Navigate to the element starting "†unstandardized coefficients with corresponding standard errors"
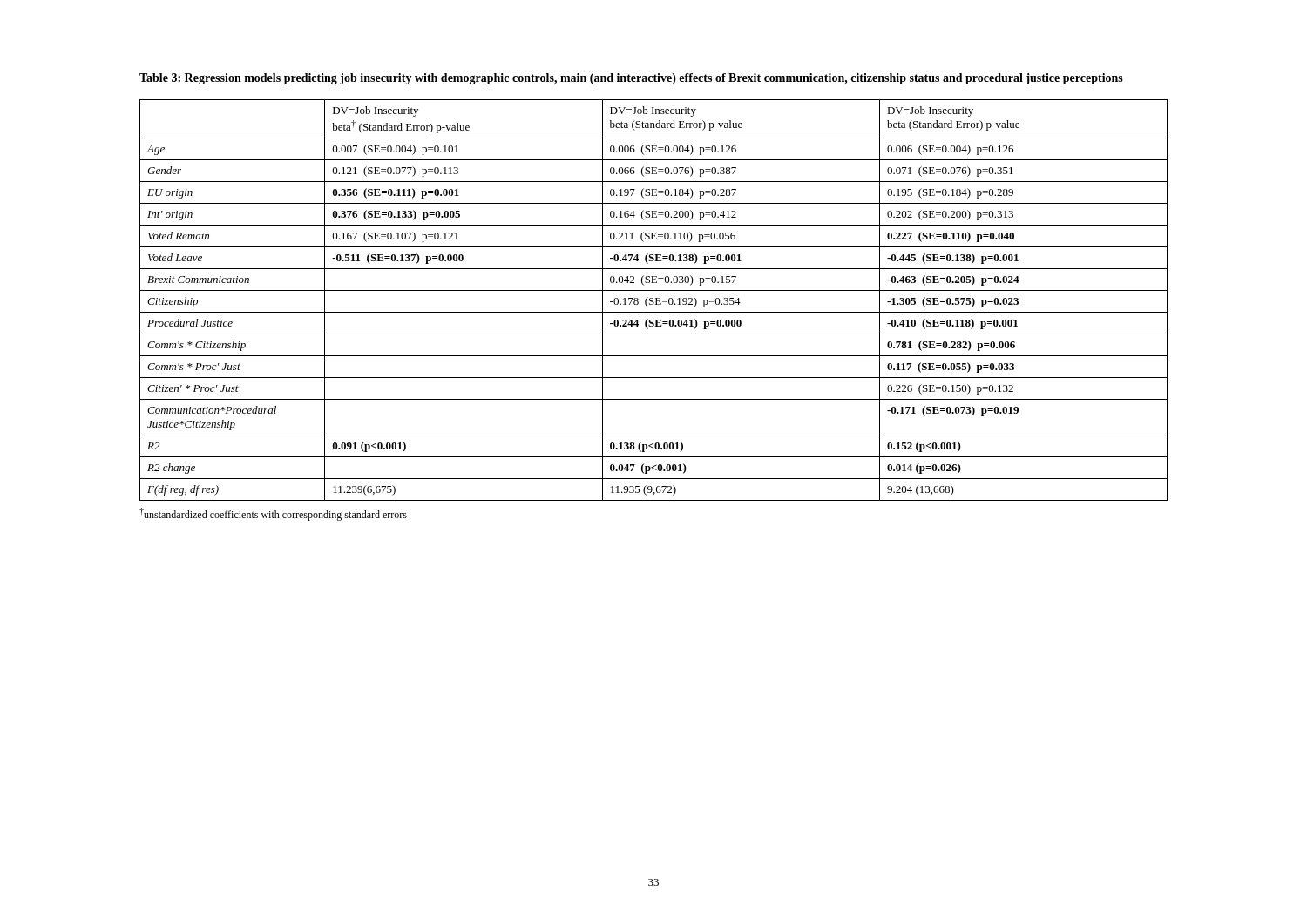Viewport: 1307px width, 924px height. coord(273,513)
